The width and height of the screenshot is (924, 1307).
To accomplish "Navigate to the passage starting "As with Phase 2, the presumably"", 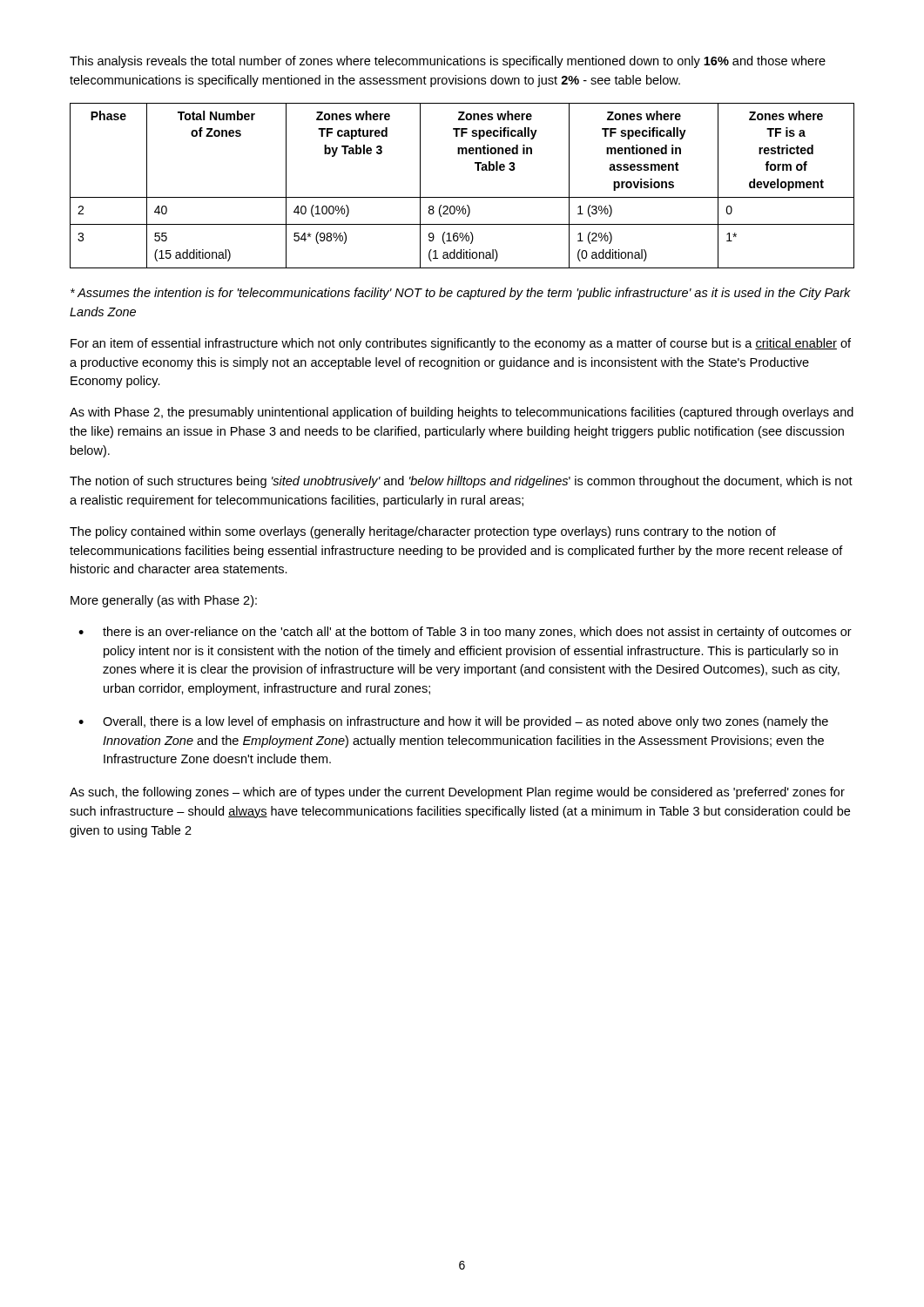I will point(462,431).
